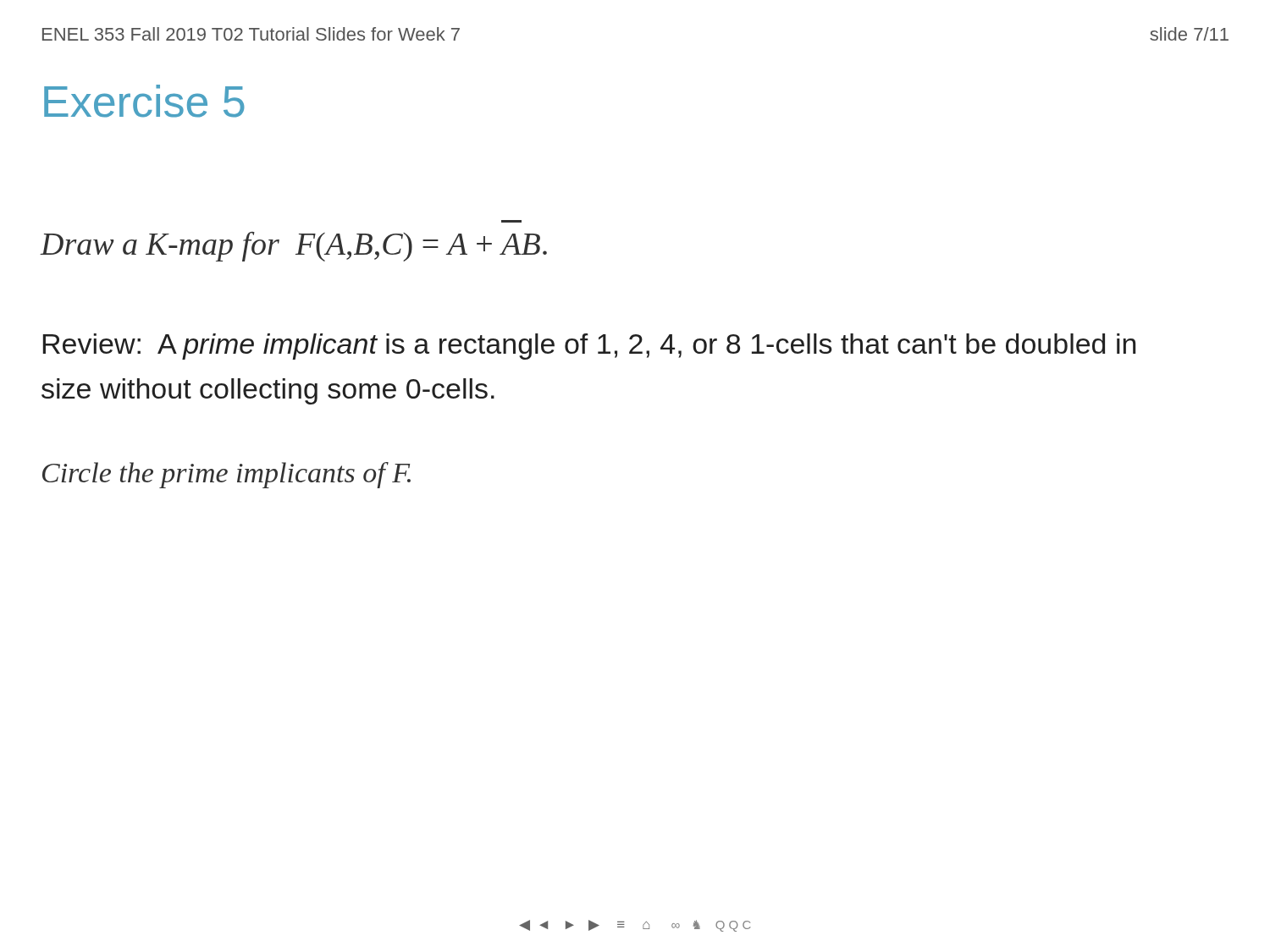Image resolution: width=1270 pixels, height=952 pixels.
Task: Find the text block starting "Review: A prime implicant"
Action: click(x=589, y=366)
